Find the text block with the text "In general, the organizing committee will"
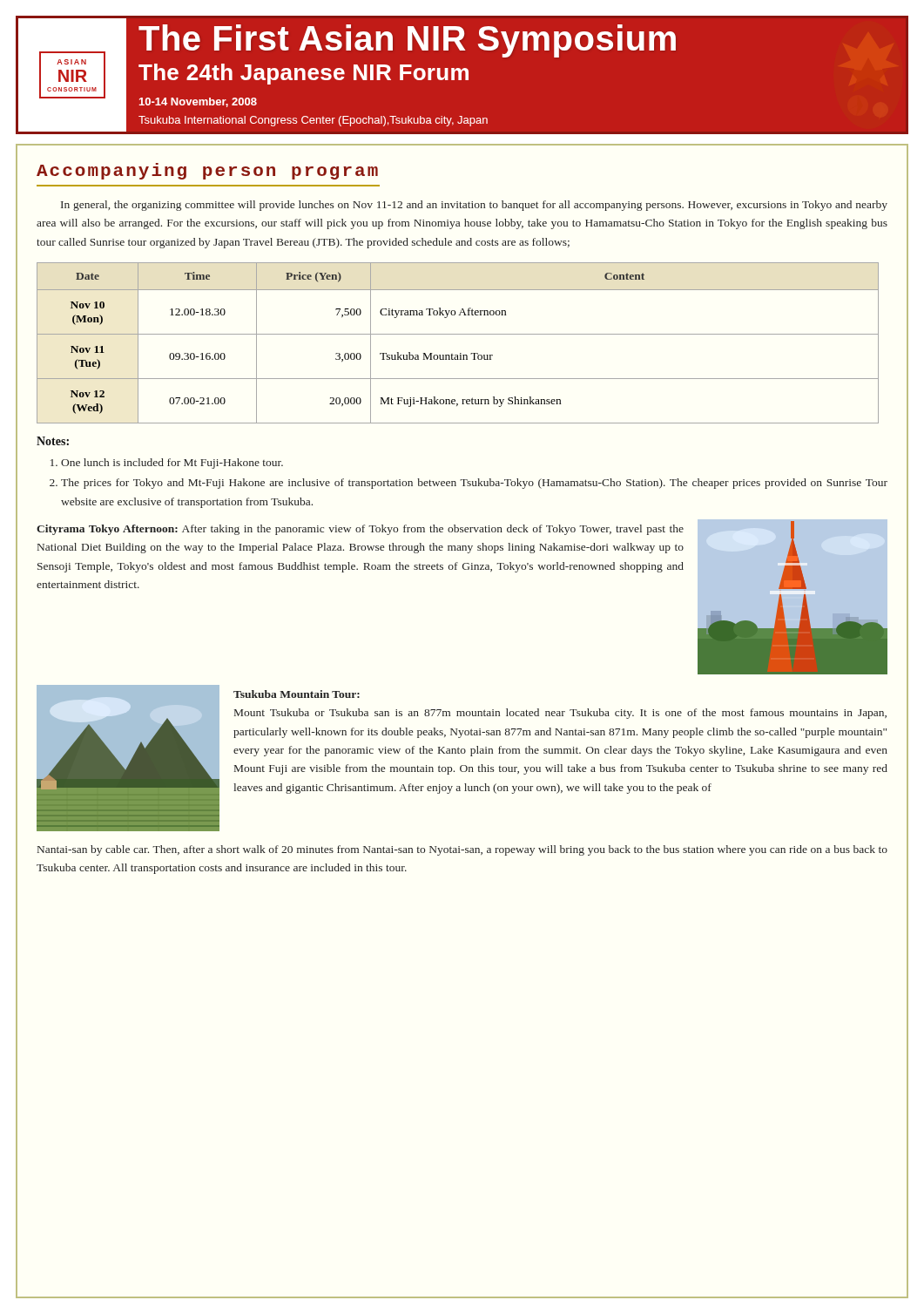924x1307 pixels. (462, 223)
